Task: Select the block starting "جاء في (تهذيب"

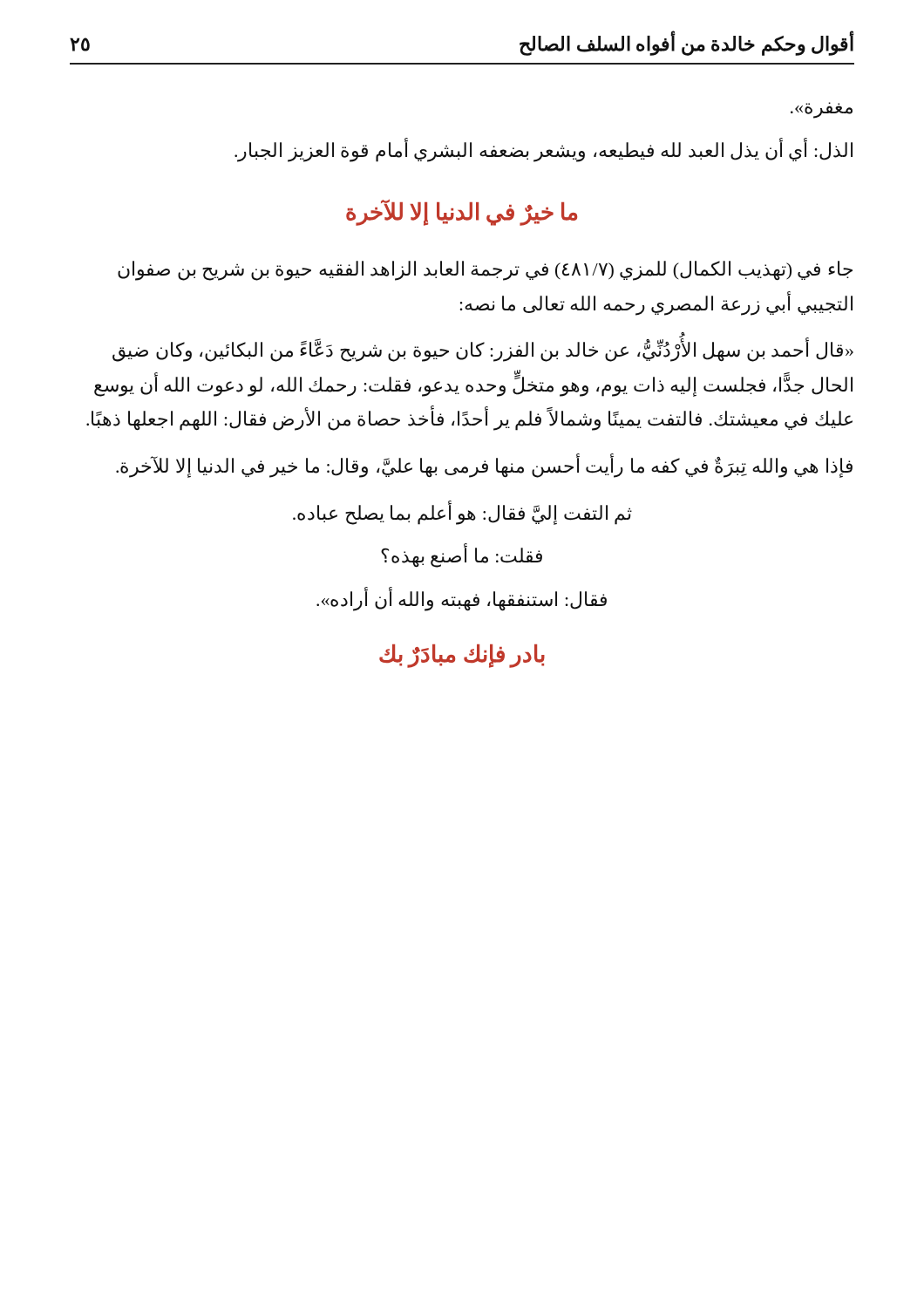Action: tap(486, 286)
